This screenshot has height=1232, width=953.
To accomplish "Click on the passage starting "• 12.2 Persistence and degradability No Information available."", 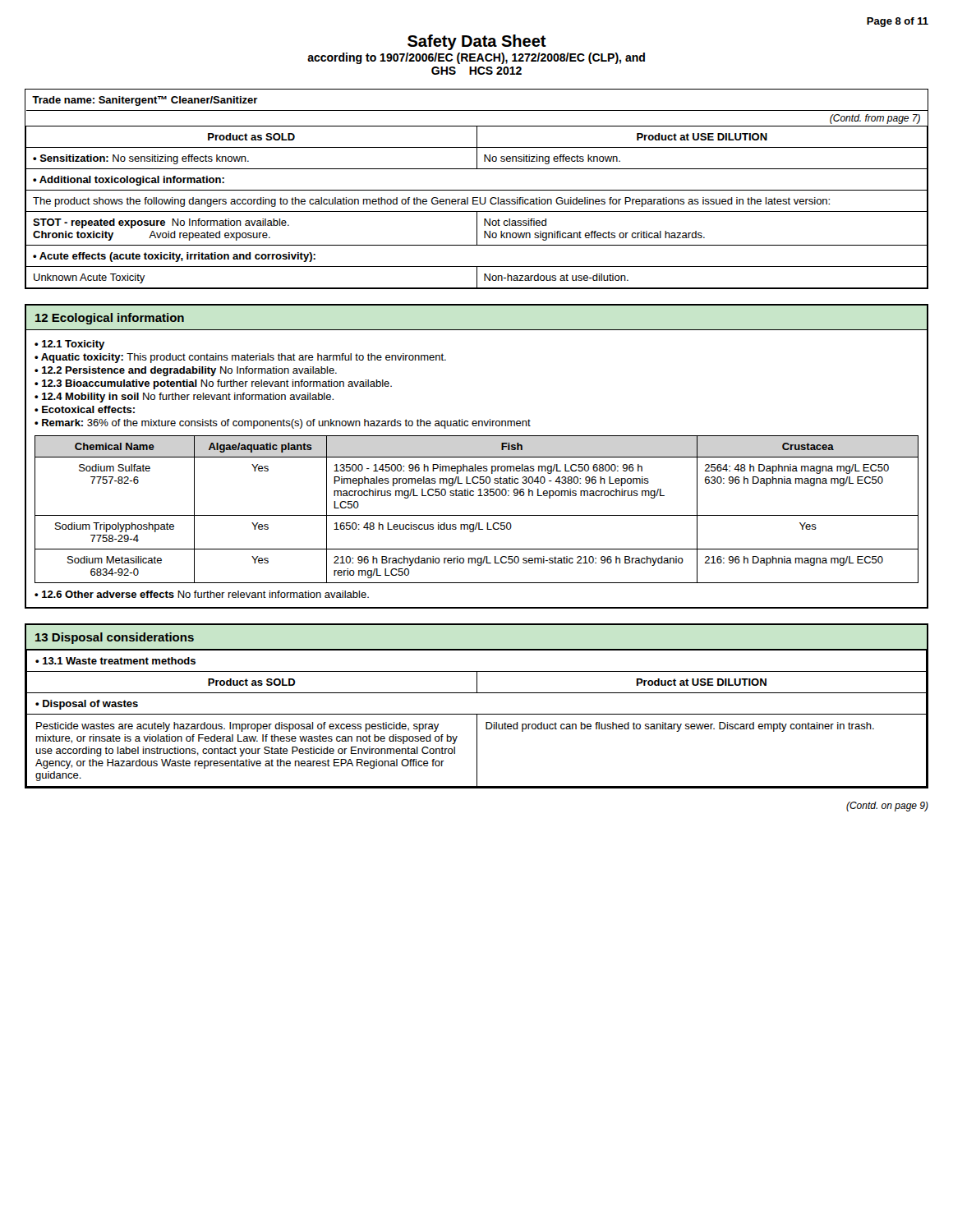I will (x=186, y=370).
